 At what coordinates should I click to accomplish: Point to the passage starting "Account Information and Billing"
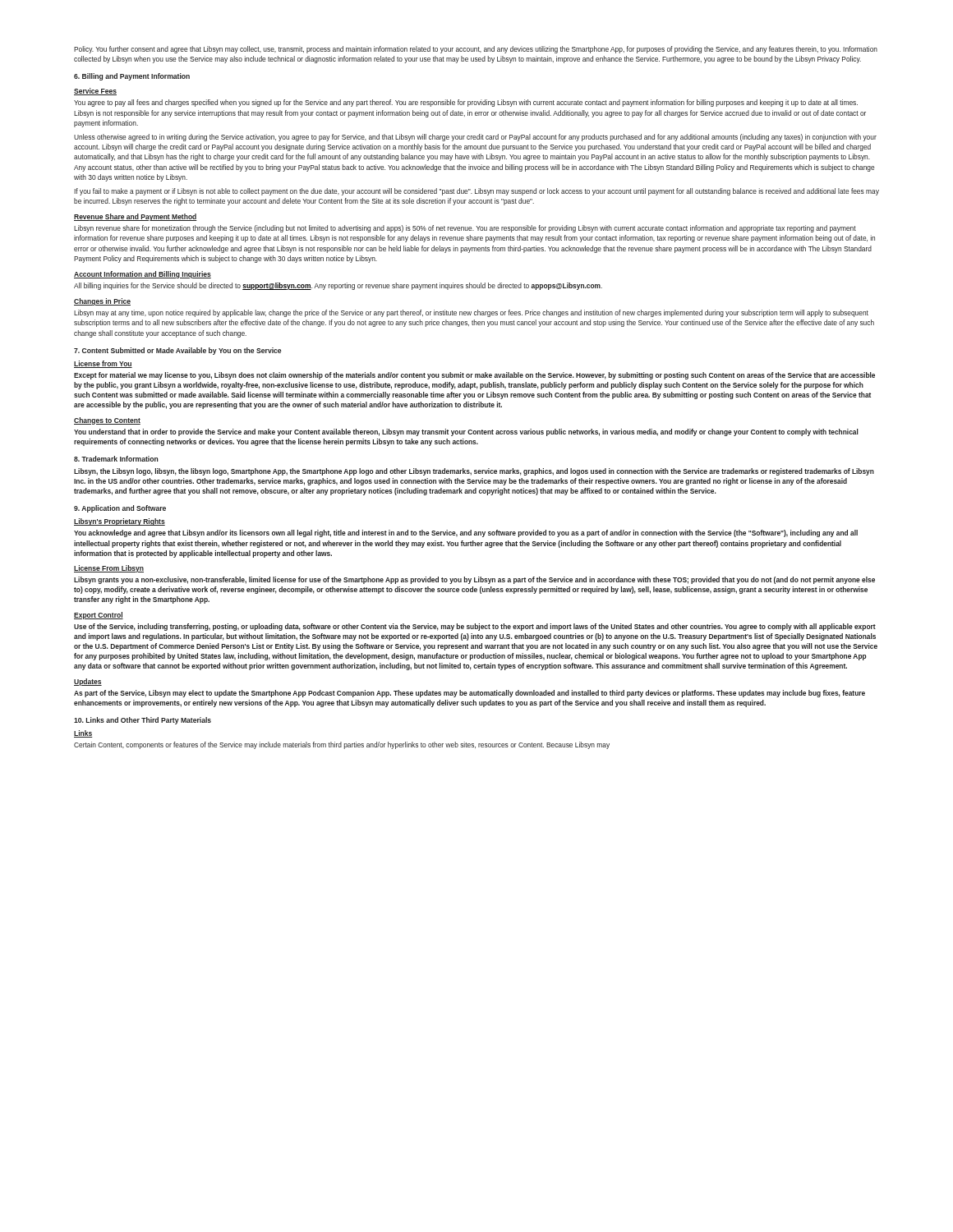[x=142, y=274]
